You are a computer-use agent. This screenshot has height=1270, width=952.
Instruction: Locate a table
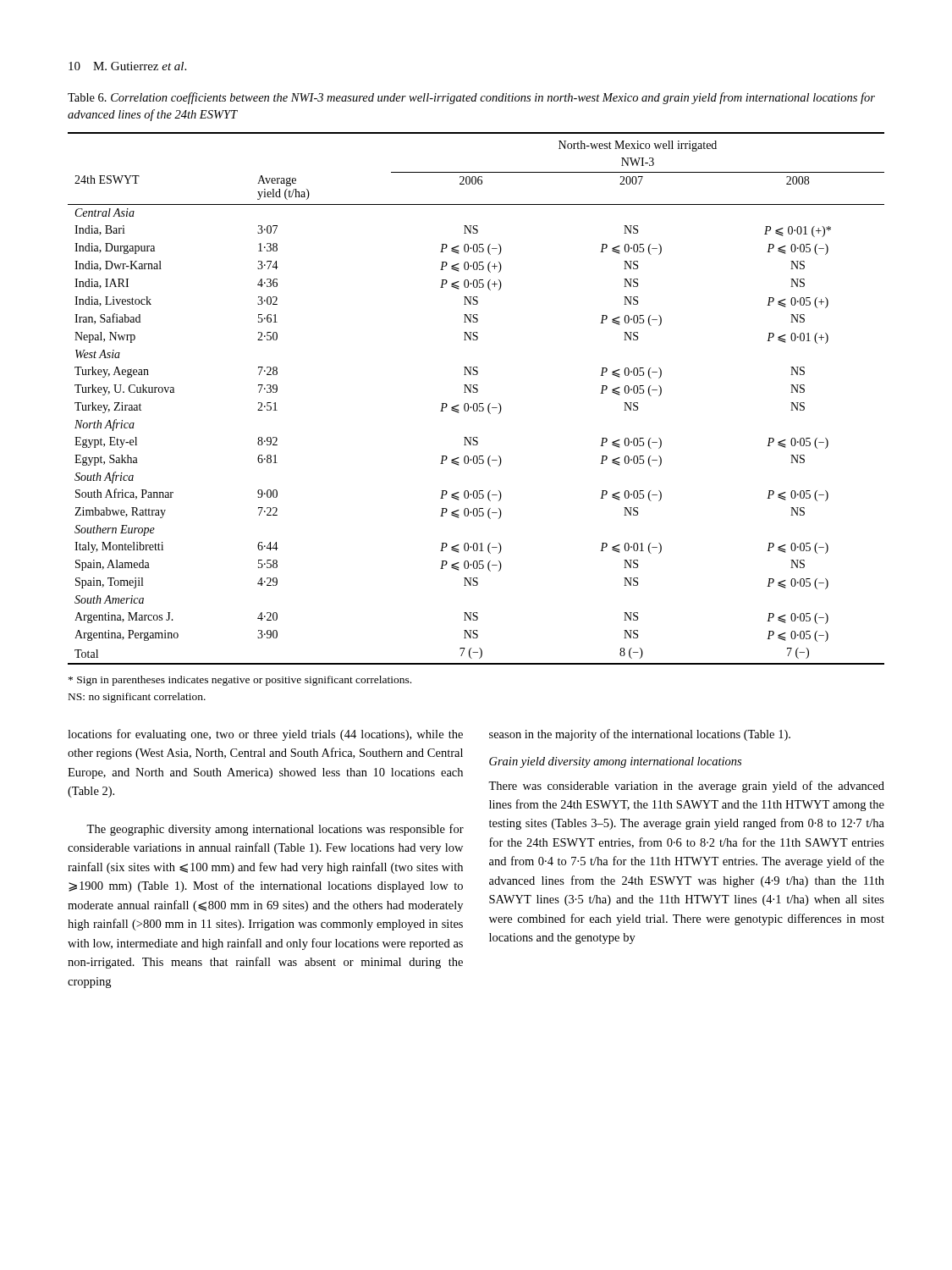[476, 398]
